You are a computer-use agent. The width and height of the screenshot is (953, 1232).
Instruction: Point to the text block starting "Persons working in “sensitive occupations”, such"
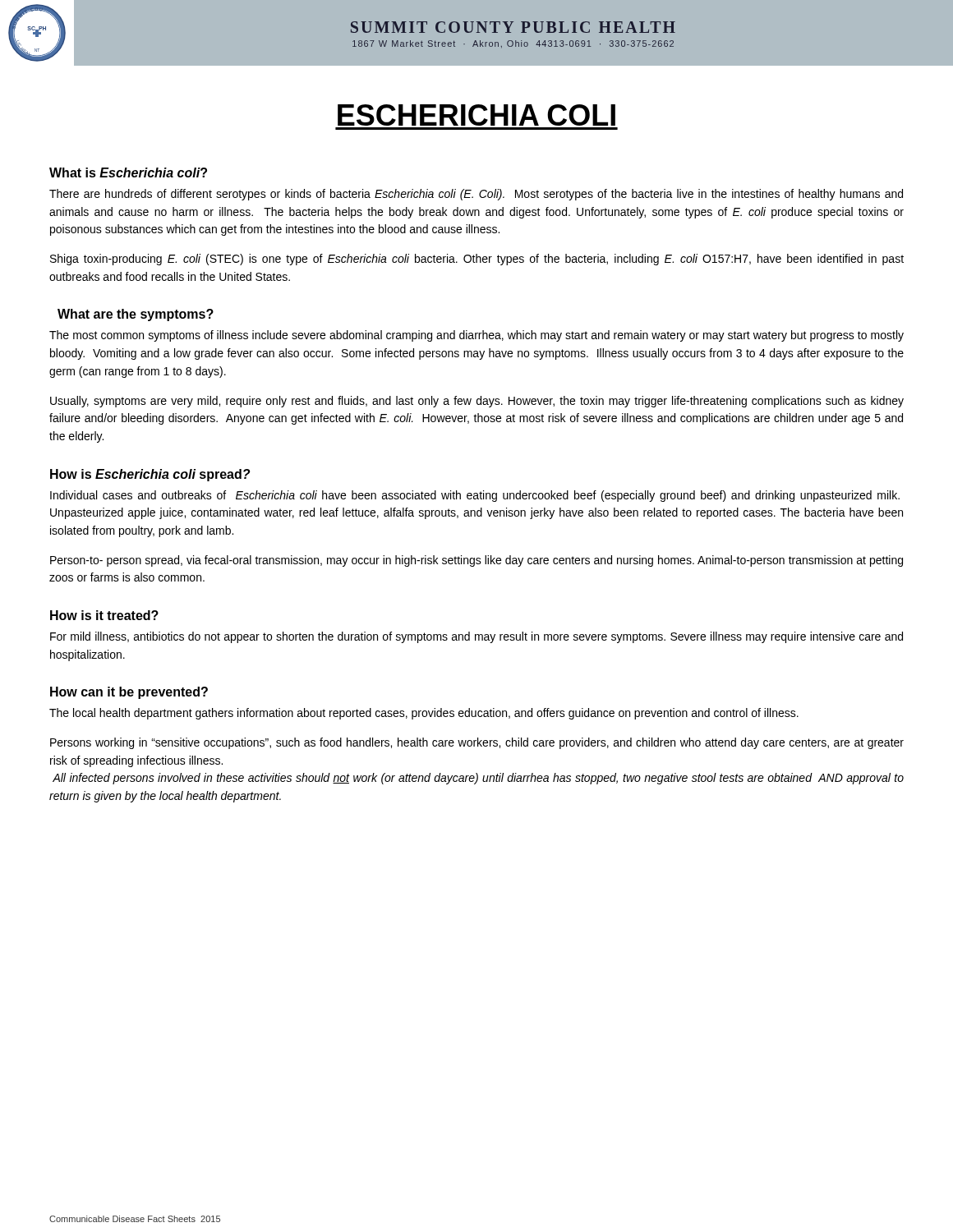click(476, 769)
